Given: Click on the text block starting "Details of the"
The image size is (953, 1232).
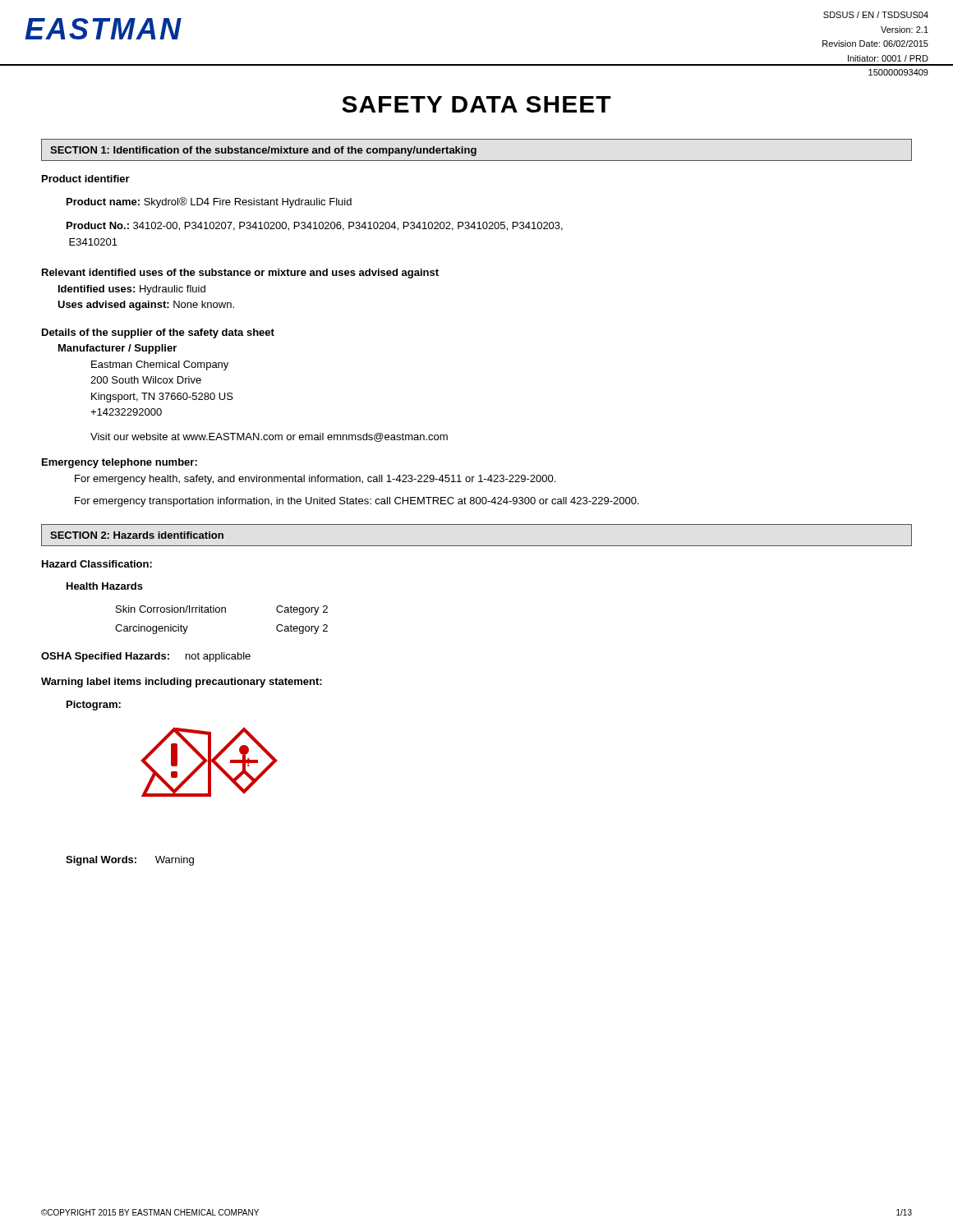Looking at the screenshot, I should (x=158, y=372).
